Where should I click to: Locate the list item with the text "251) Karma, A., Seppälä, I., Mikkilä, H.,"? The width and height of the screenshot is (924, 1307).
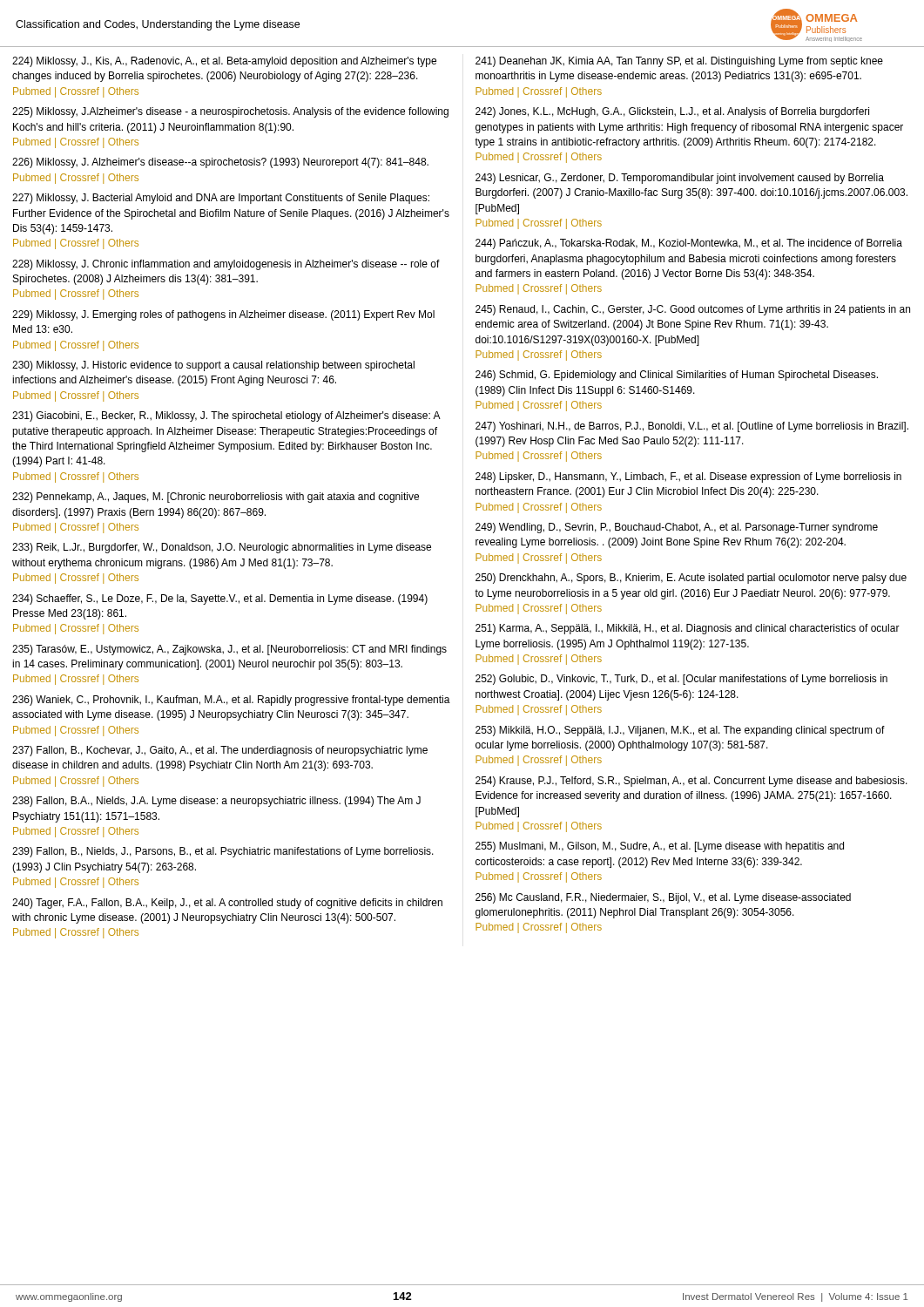point(687,644)
